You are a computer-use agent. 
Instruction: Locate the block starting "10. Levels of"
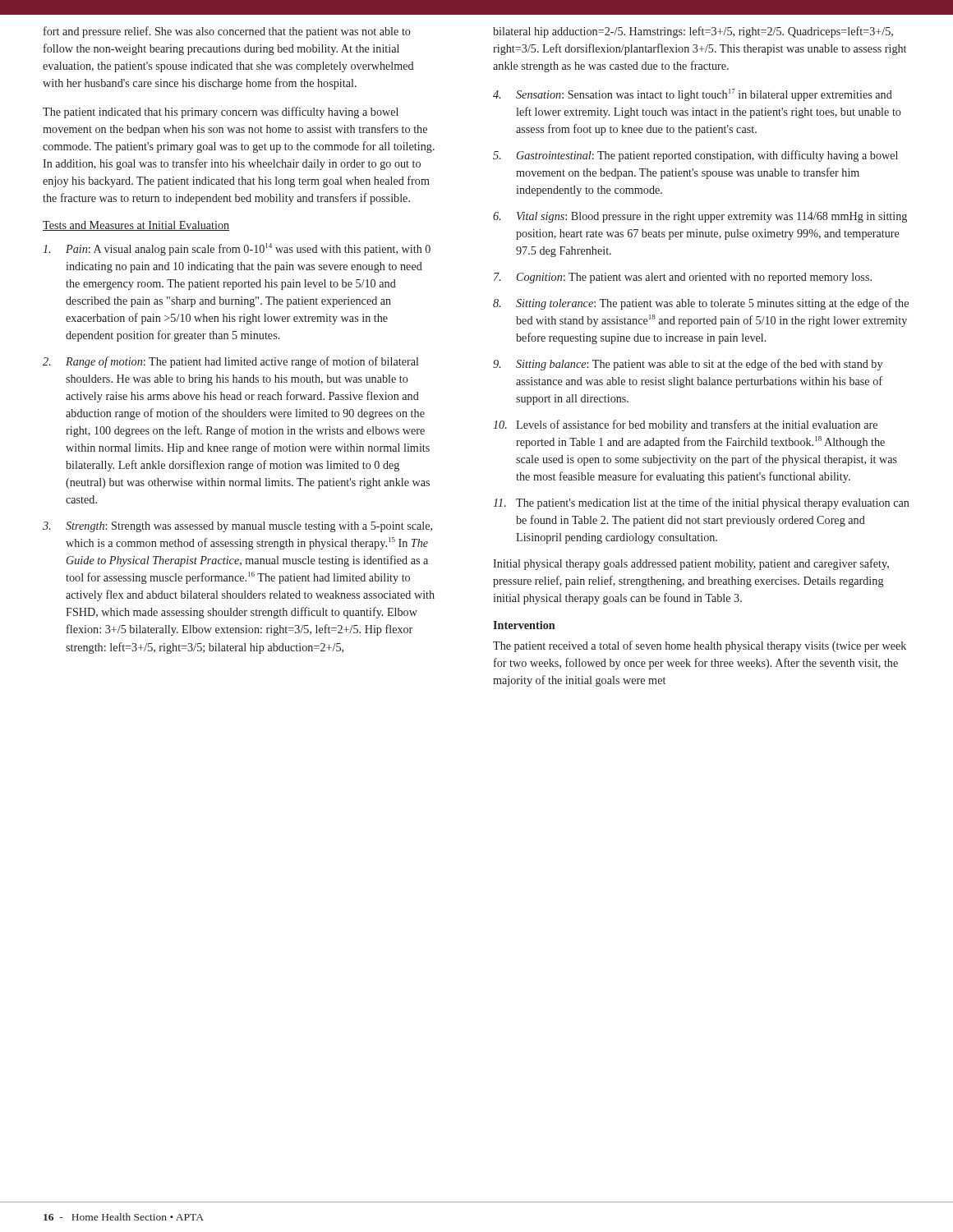click(x=702, y=451)
